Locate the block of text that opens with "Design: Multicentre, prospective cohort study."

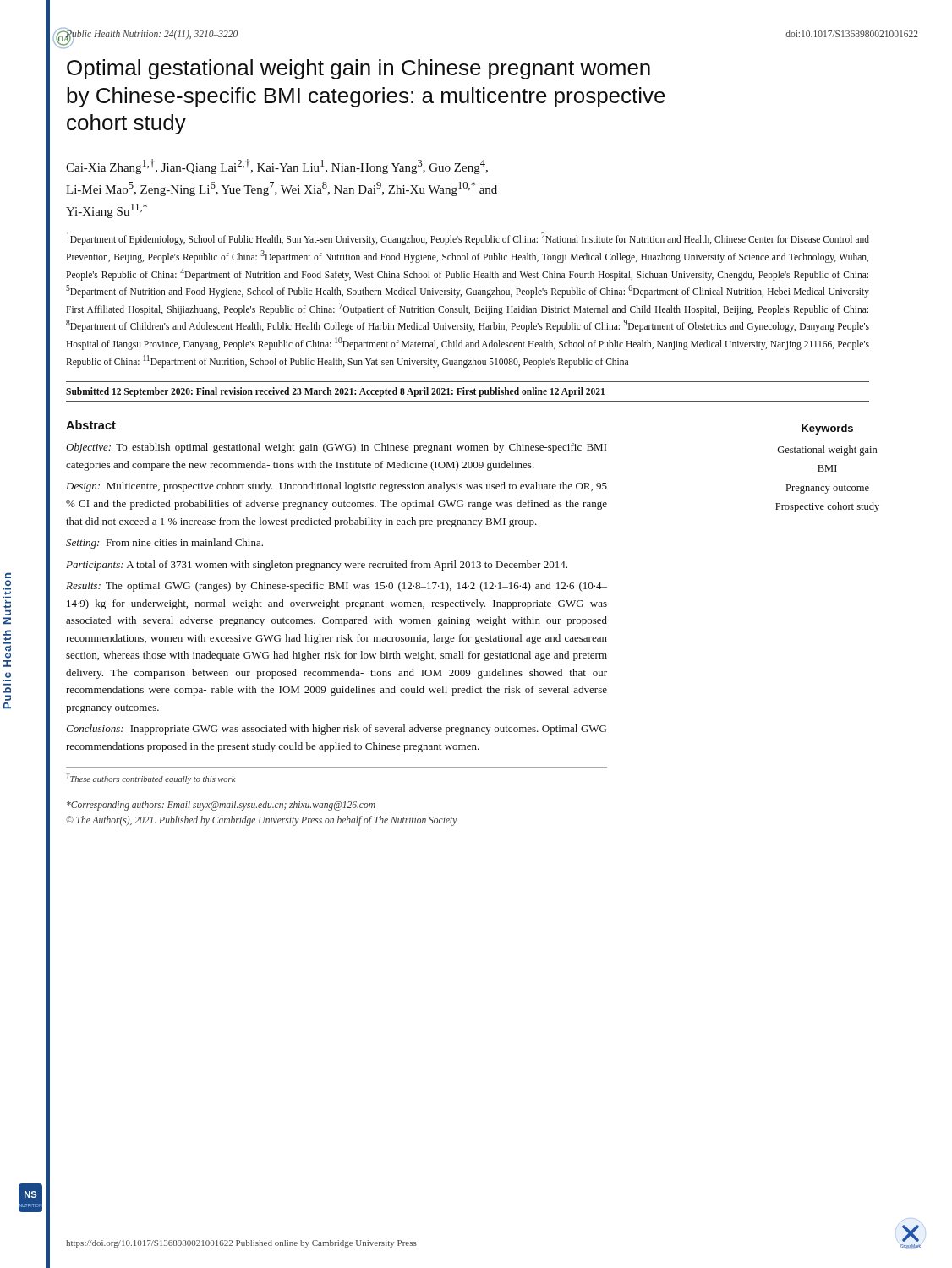[x=337, y=503]
